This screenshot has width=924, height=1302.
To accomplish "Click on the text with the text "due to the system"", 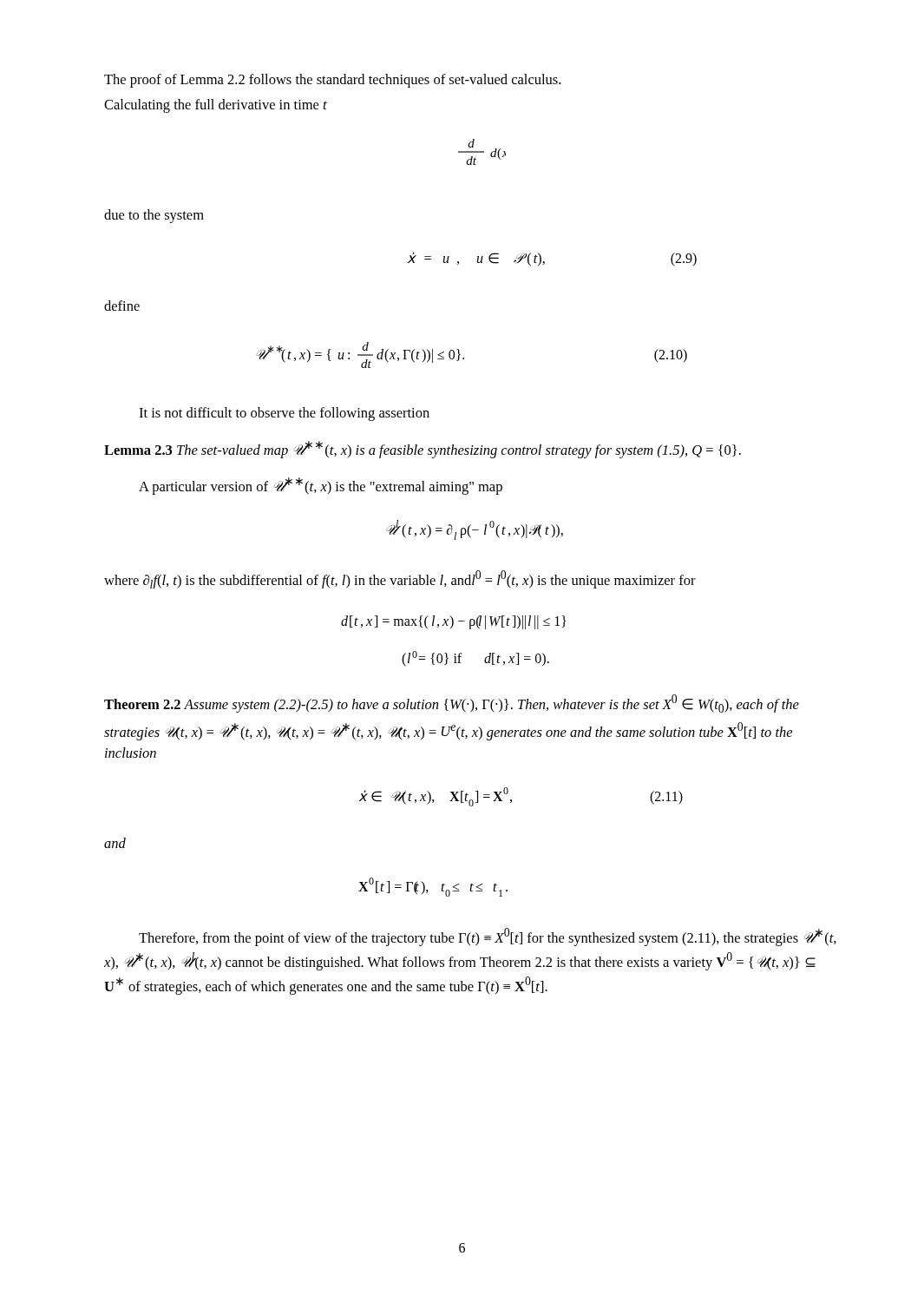I will coord(154,215).
